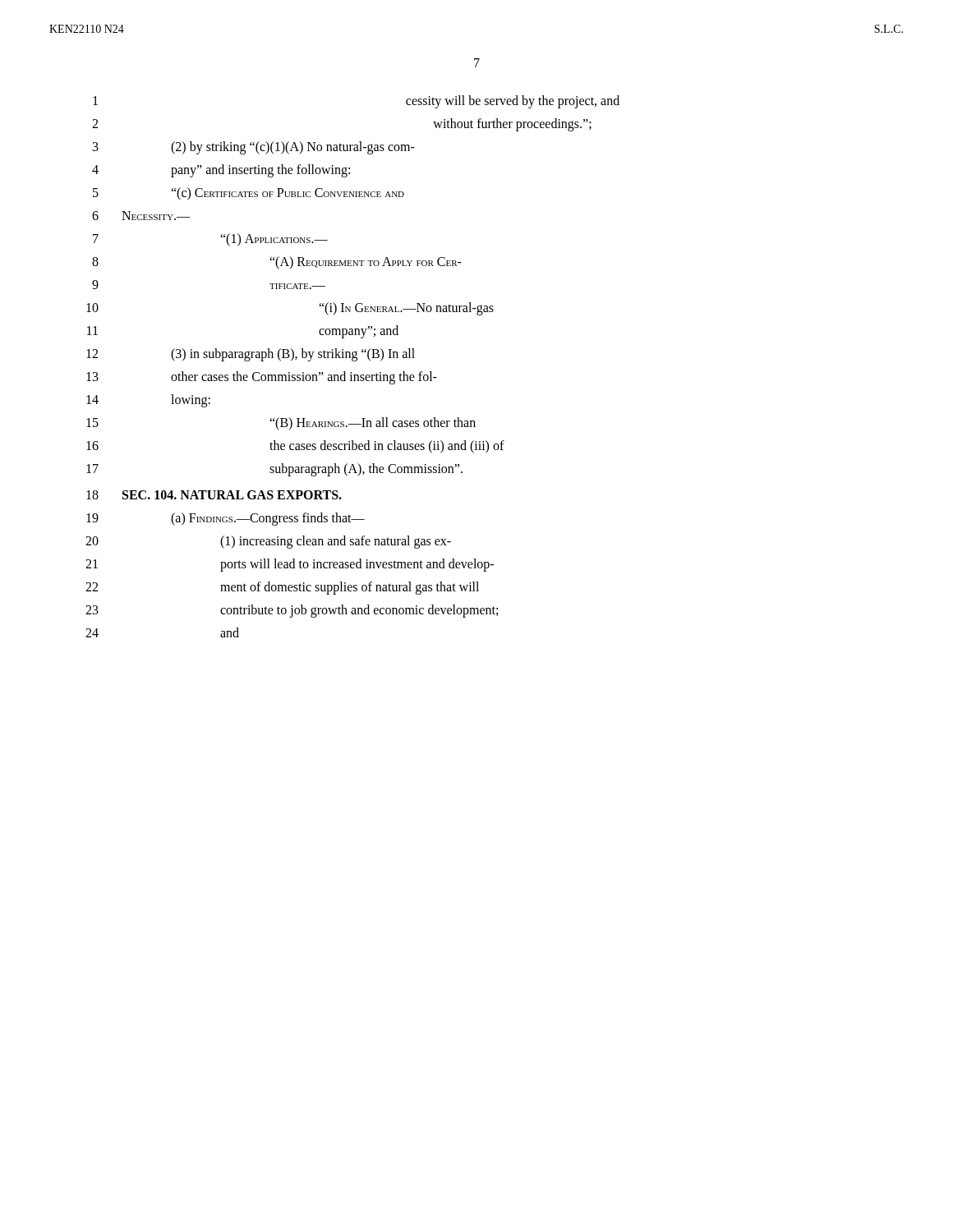
Task: Find the section header that says "18 SEC. 104. NATURAL GAS EXPORTS."
Action: click(214, 495)
